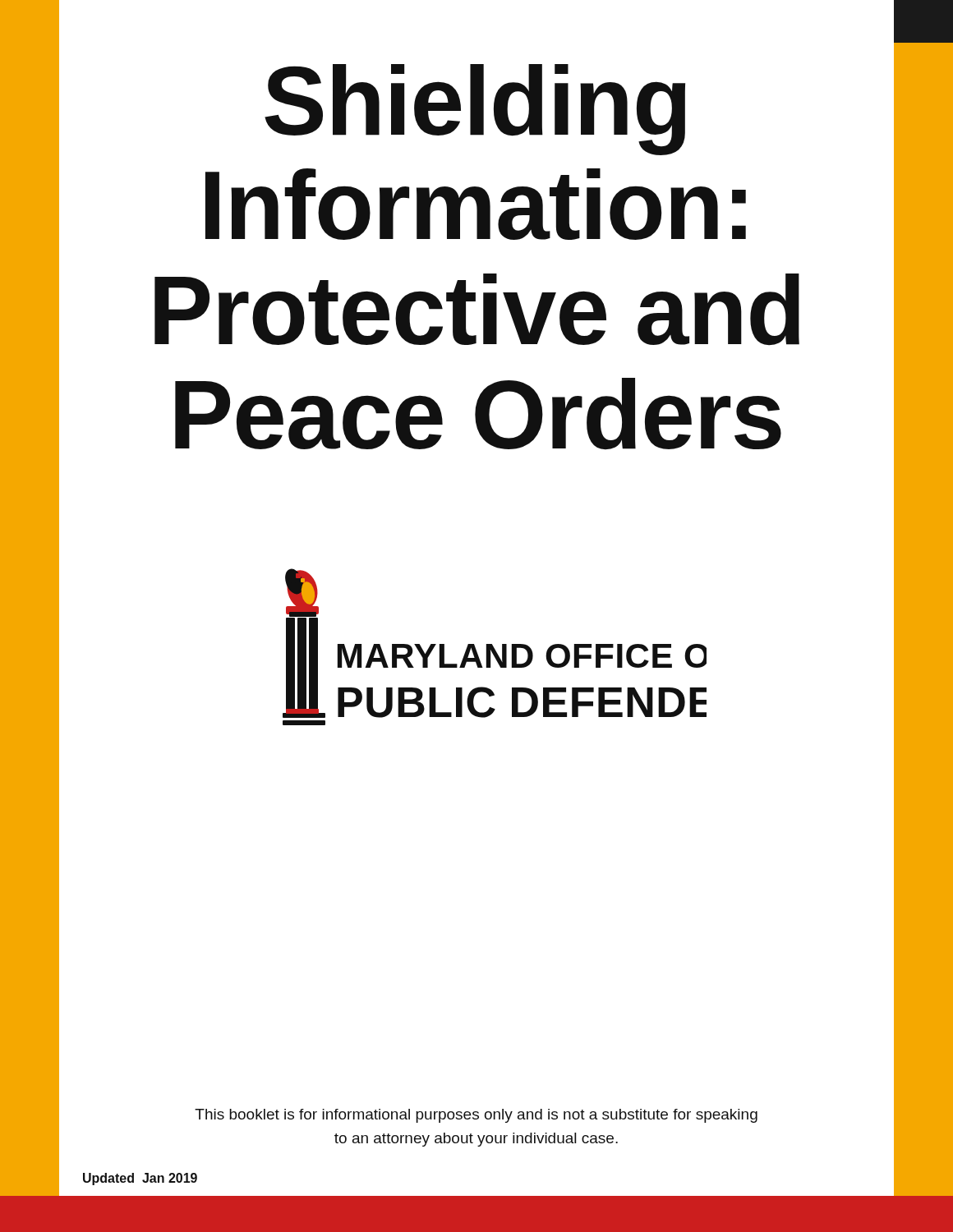
Task: Select the logo
Action: pos(476,661)
